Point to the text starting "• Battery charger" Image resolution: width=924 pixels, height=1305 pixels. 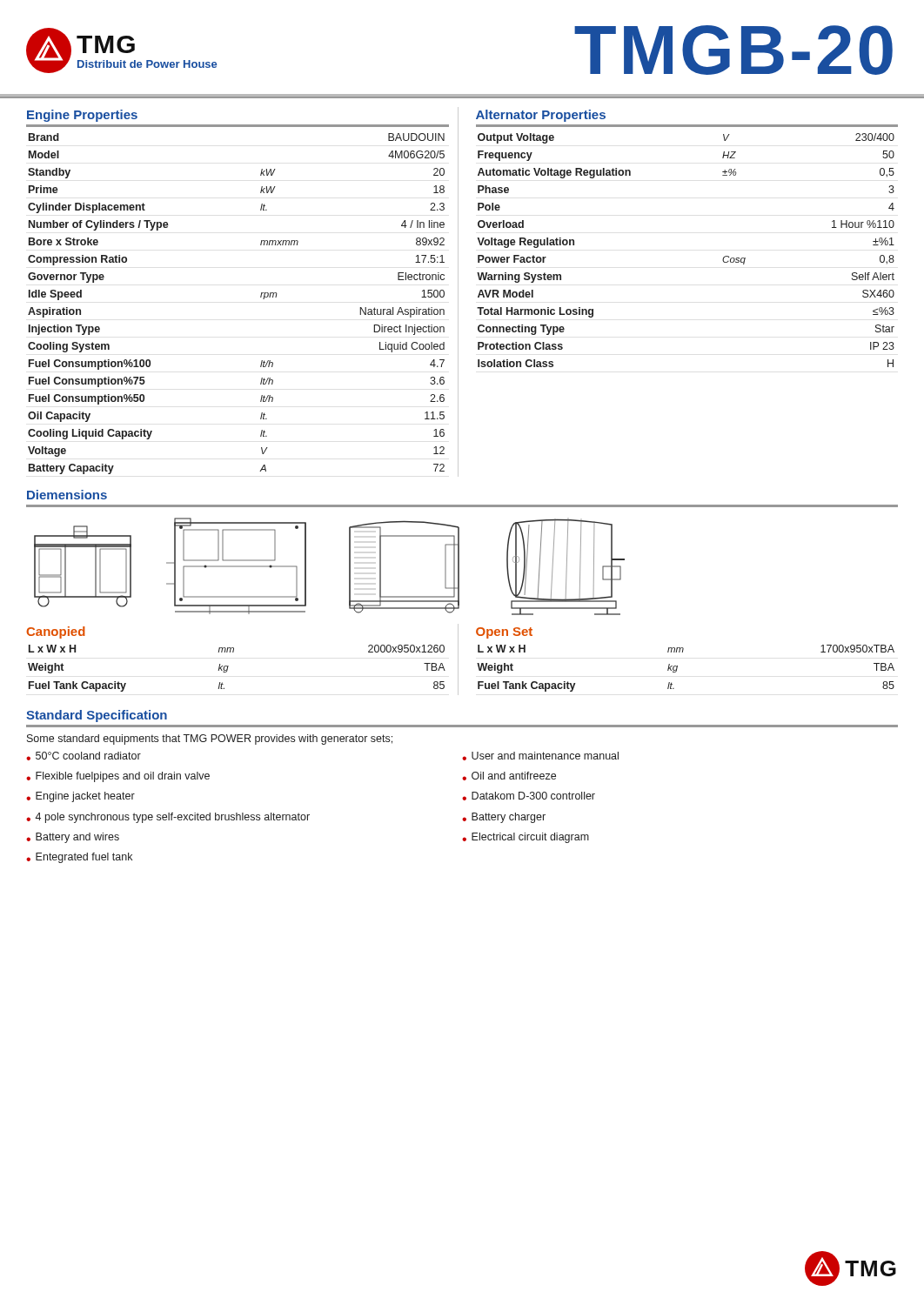[x=504, y=819]
